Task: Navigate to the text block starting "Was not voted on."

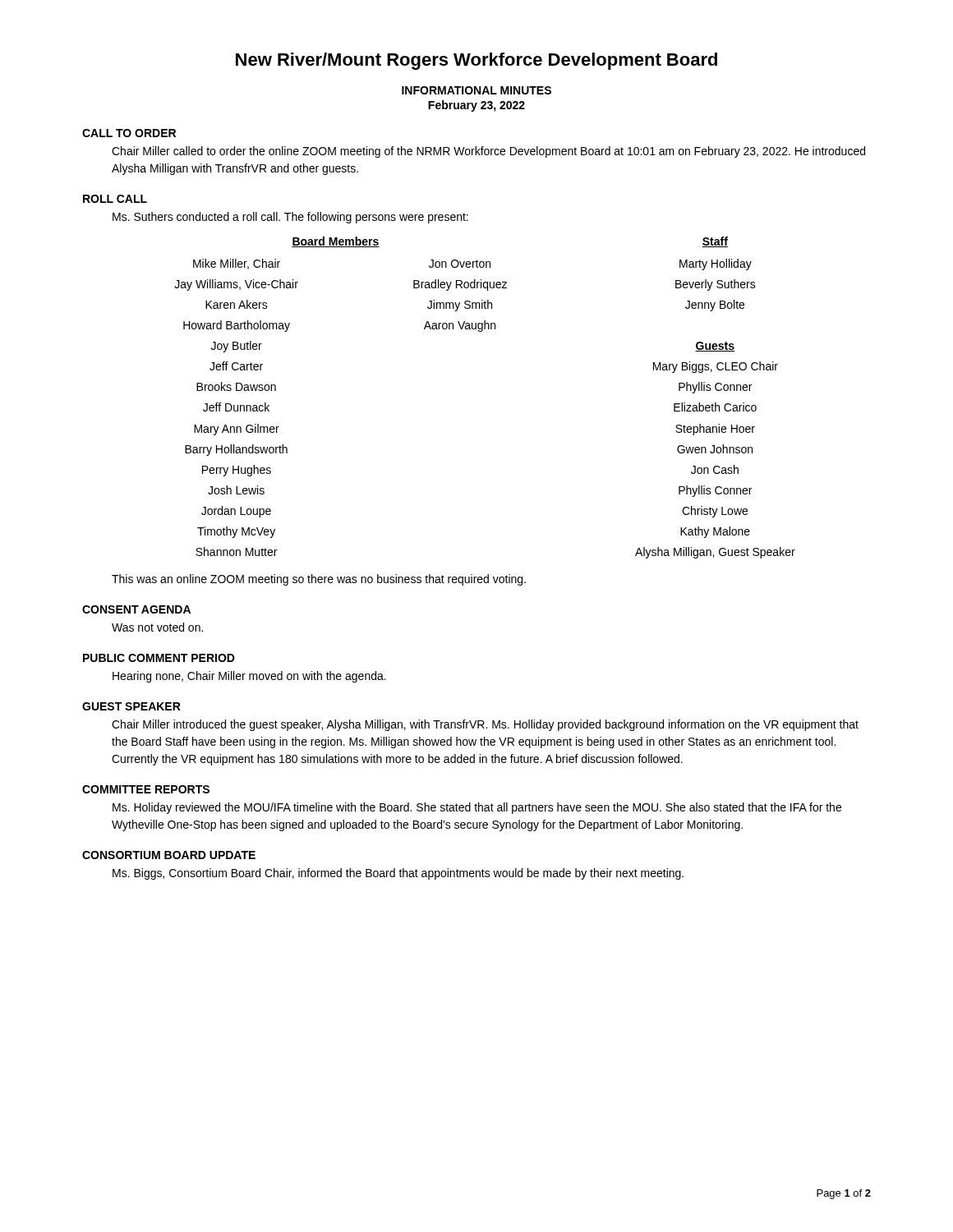Action: 158,628
